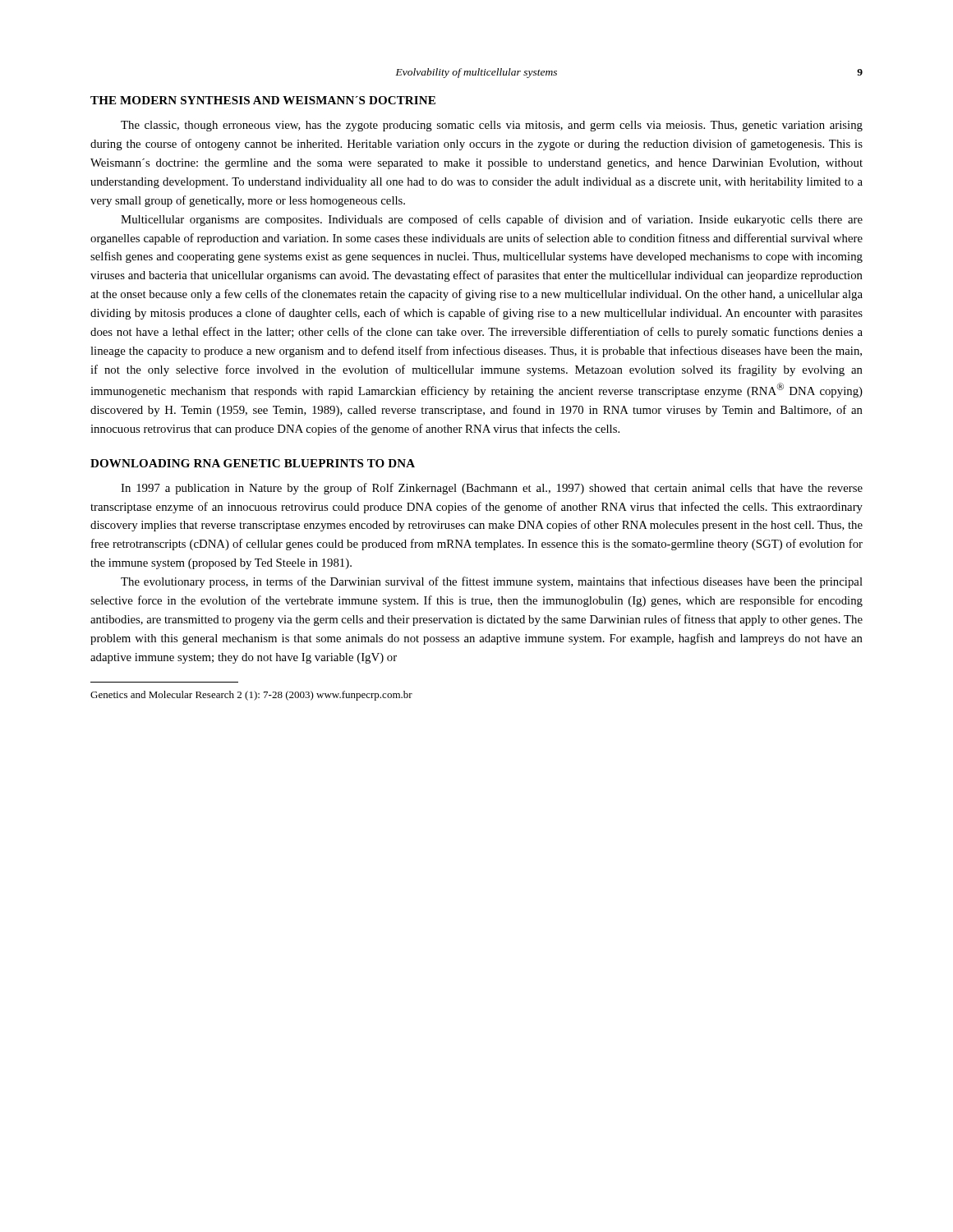Click on the block starting "The evolutionary process, in terms of"

click(x=476, y=620)
